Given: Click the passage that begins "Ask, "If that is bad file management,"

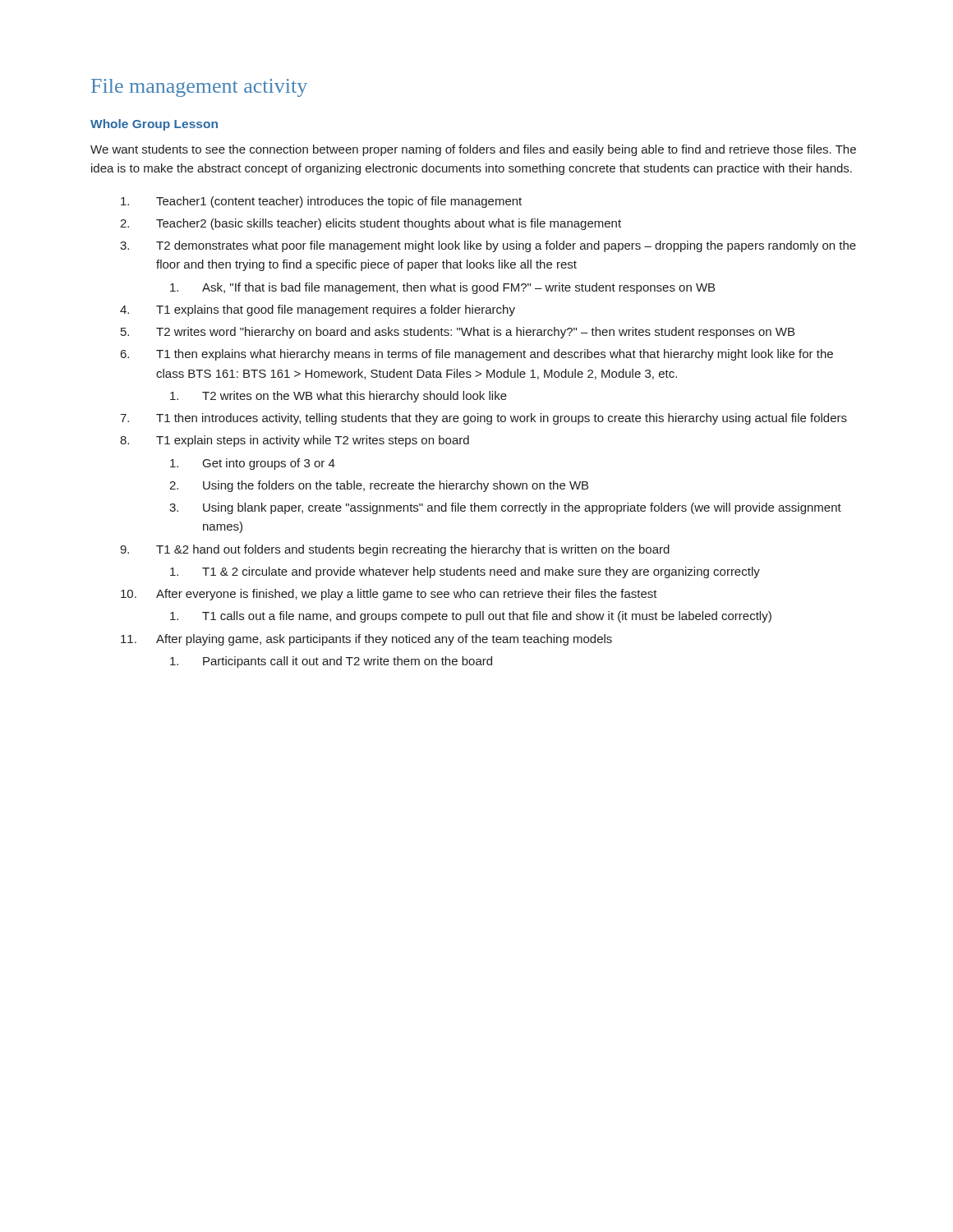Looking at the screenshot, I should [x=509, y=287].
